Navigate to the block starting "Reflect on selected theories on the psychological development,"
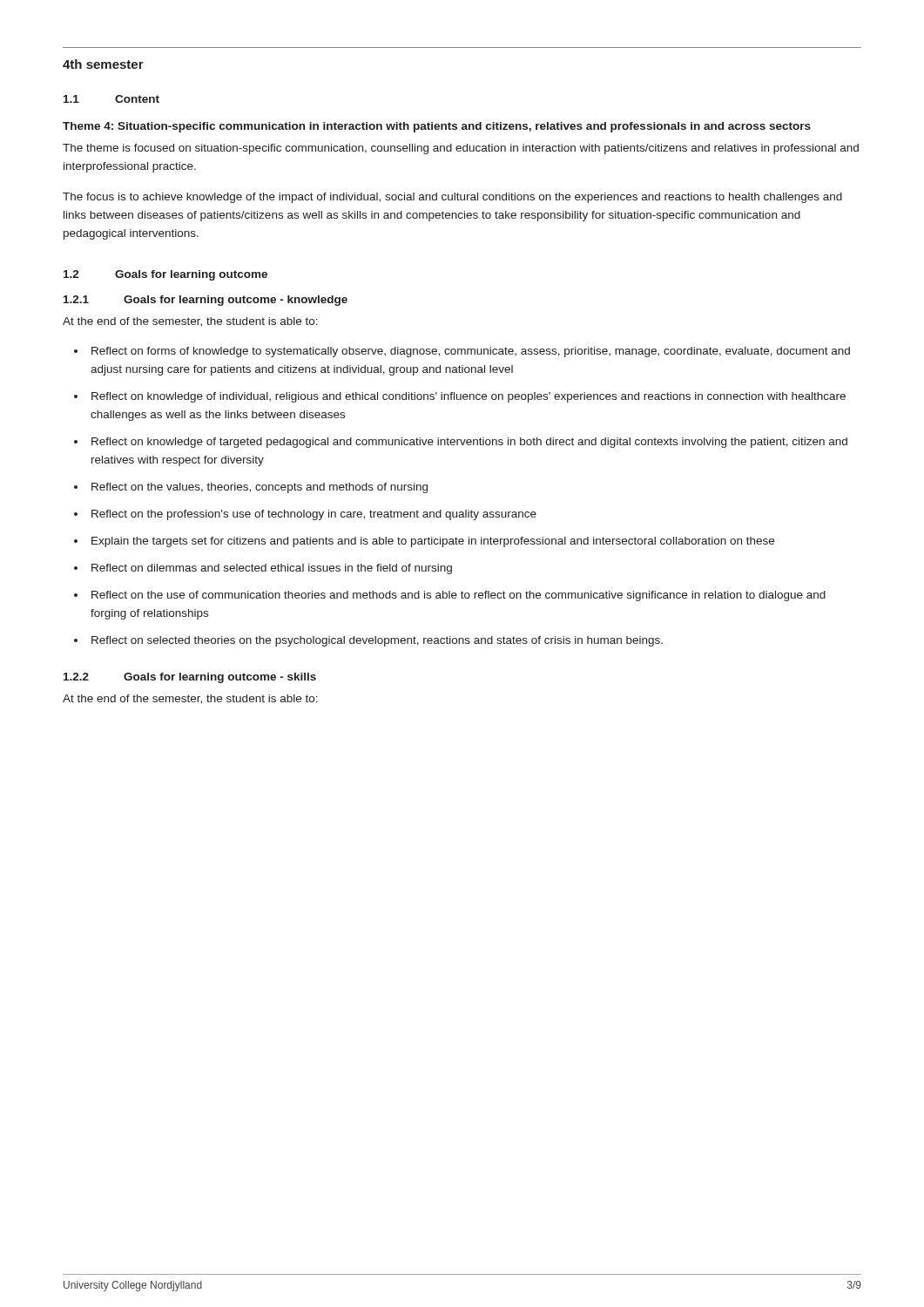Screen dimensions: 1307x924 coord(377,640)
